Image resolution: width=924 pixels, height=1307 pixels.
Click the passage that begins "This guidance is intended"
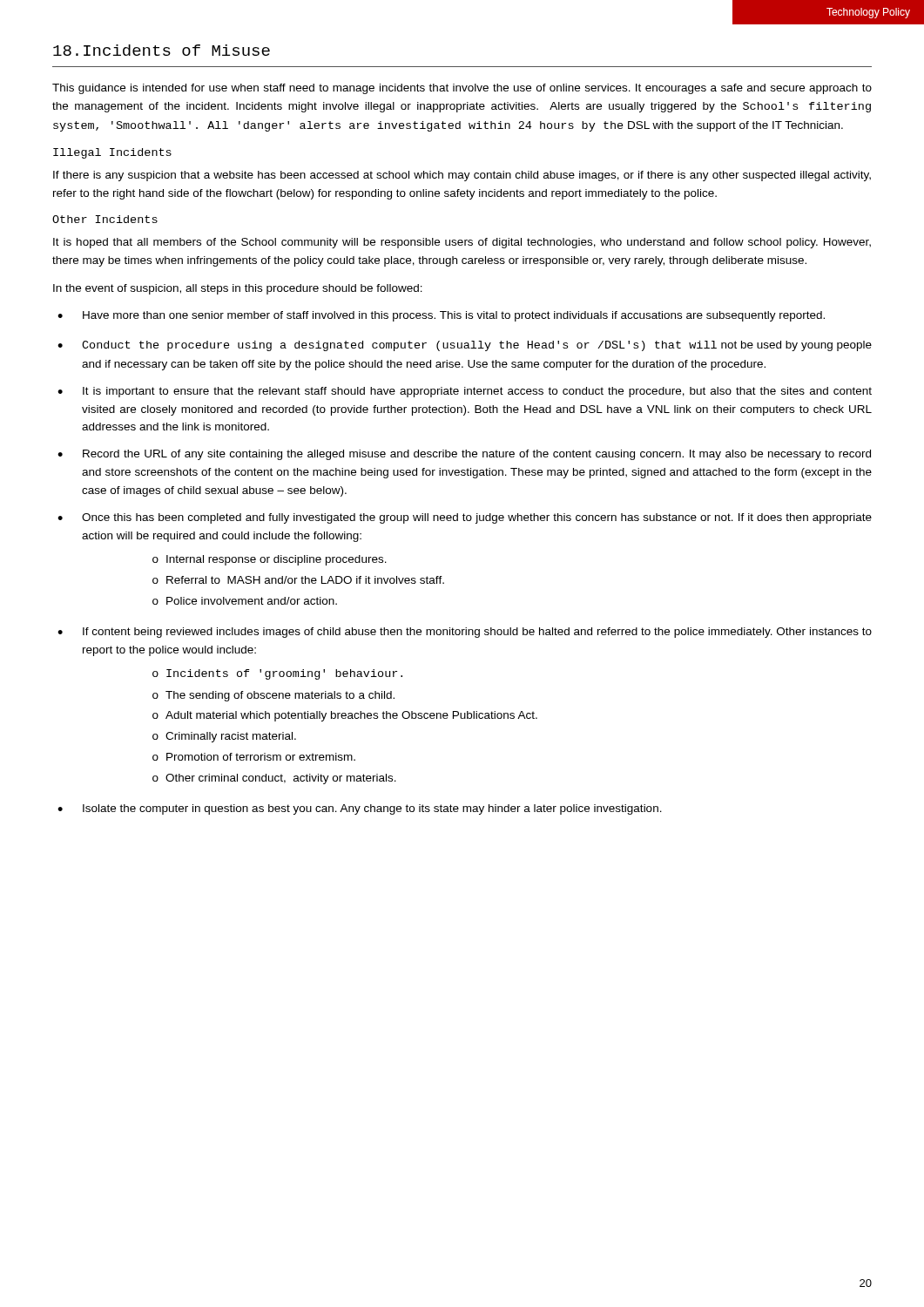(x=462, y=107)
